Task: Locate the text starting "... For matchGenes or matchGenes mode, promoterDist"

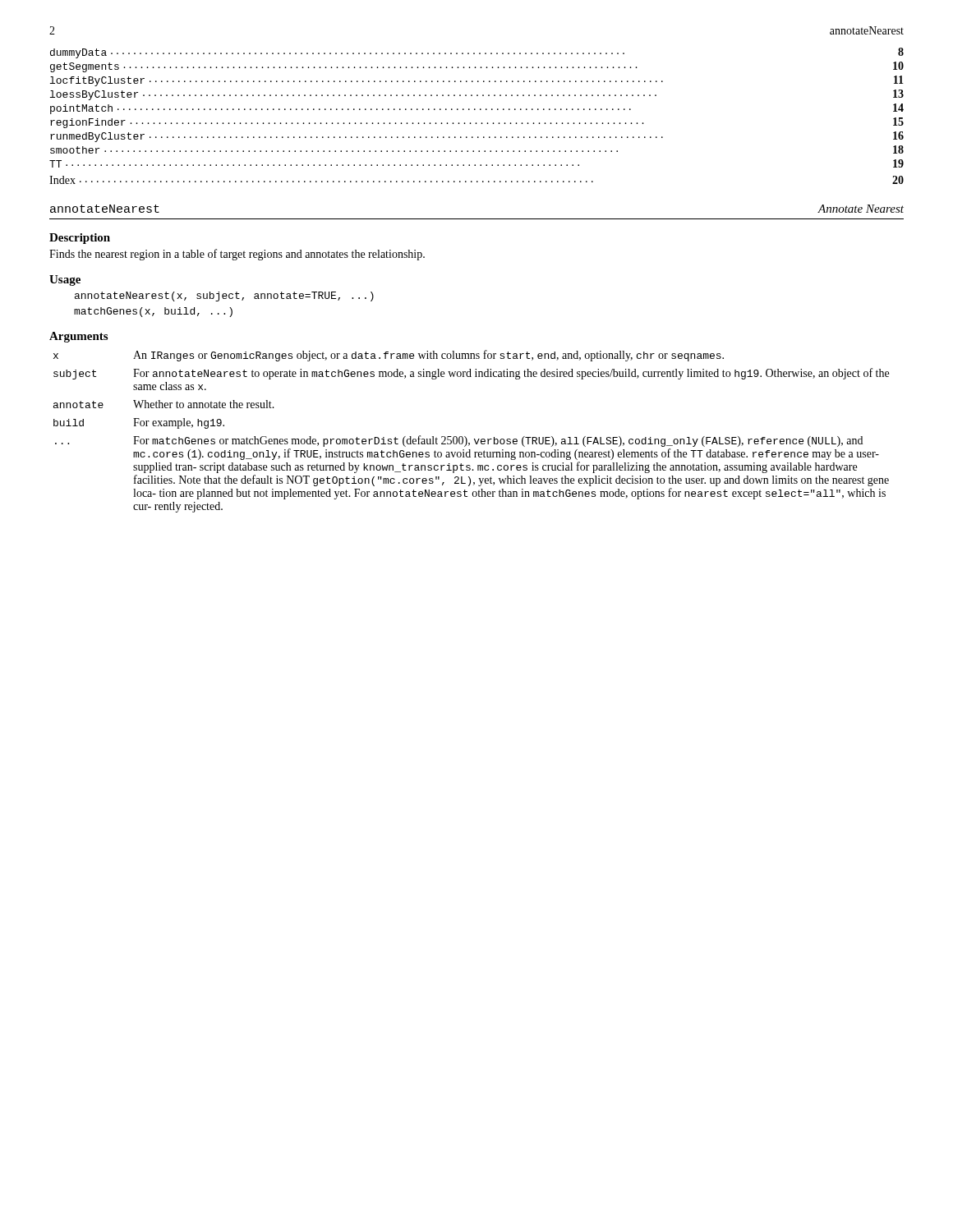Action: click(x=476, y=474)
